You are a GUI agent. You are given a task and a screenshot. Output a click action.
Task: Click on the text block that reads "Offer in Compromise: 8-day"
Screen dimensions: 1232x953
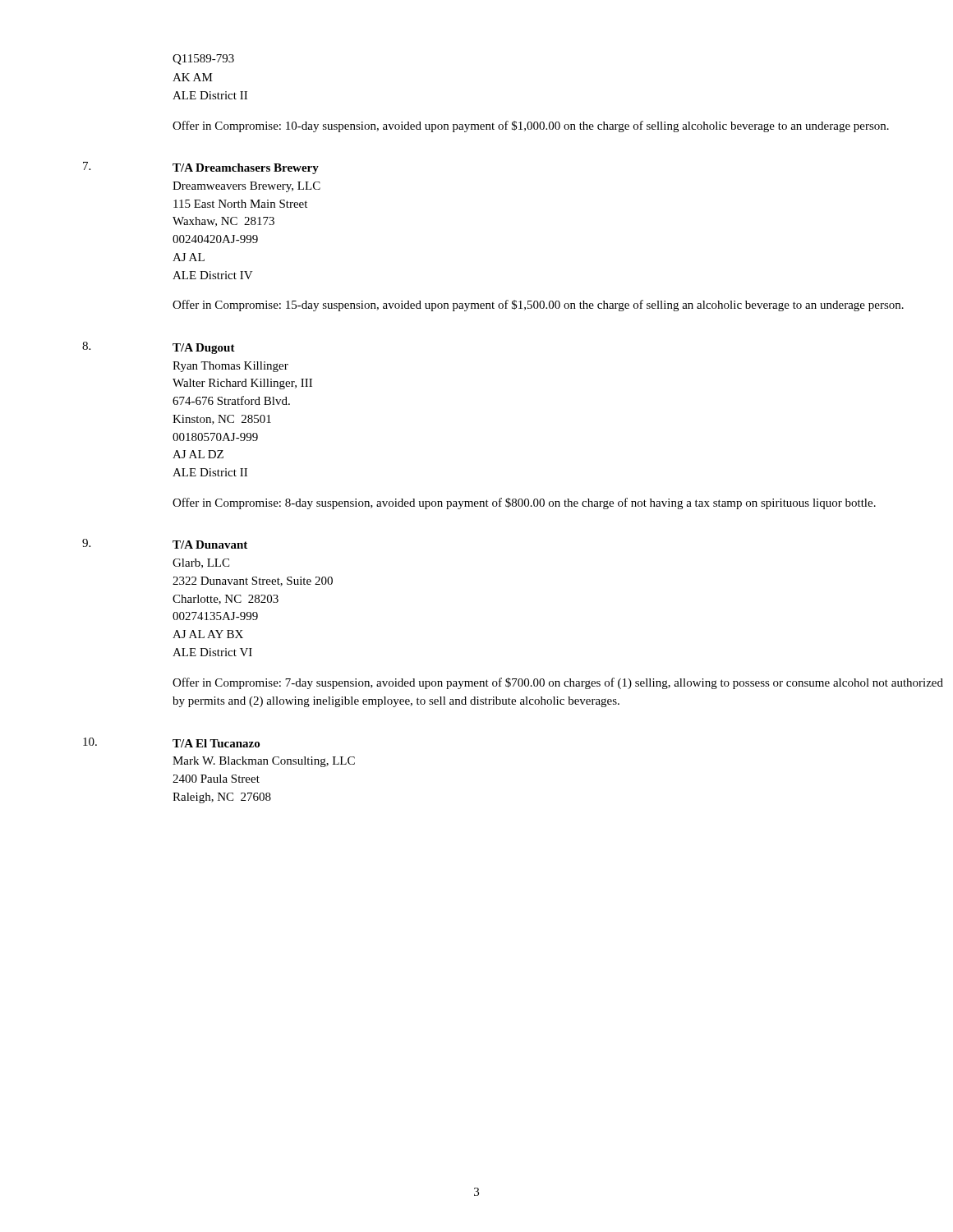[563, 503]
